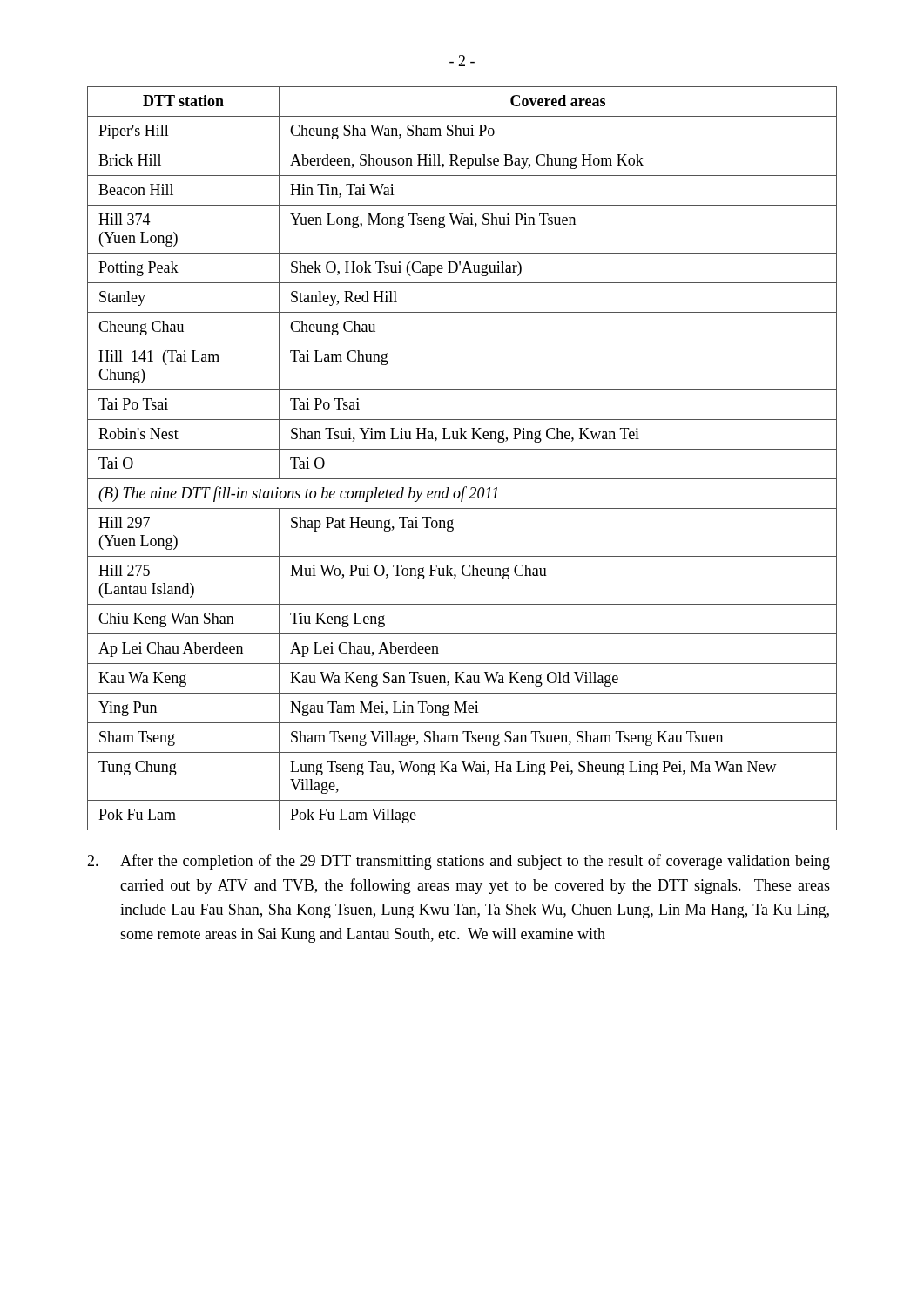Locate the table with the text "Beacon Hill"
924x1307 pixels.
pos(462,458)
